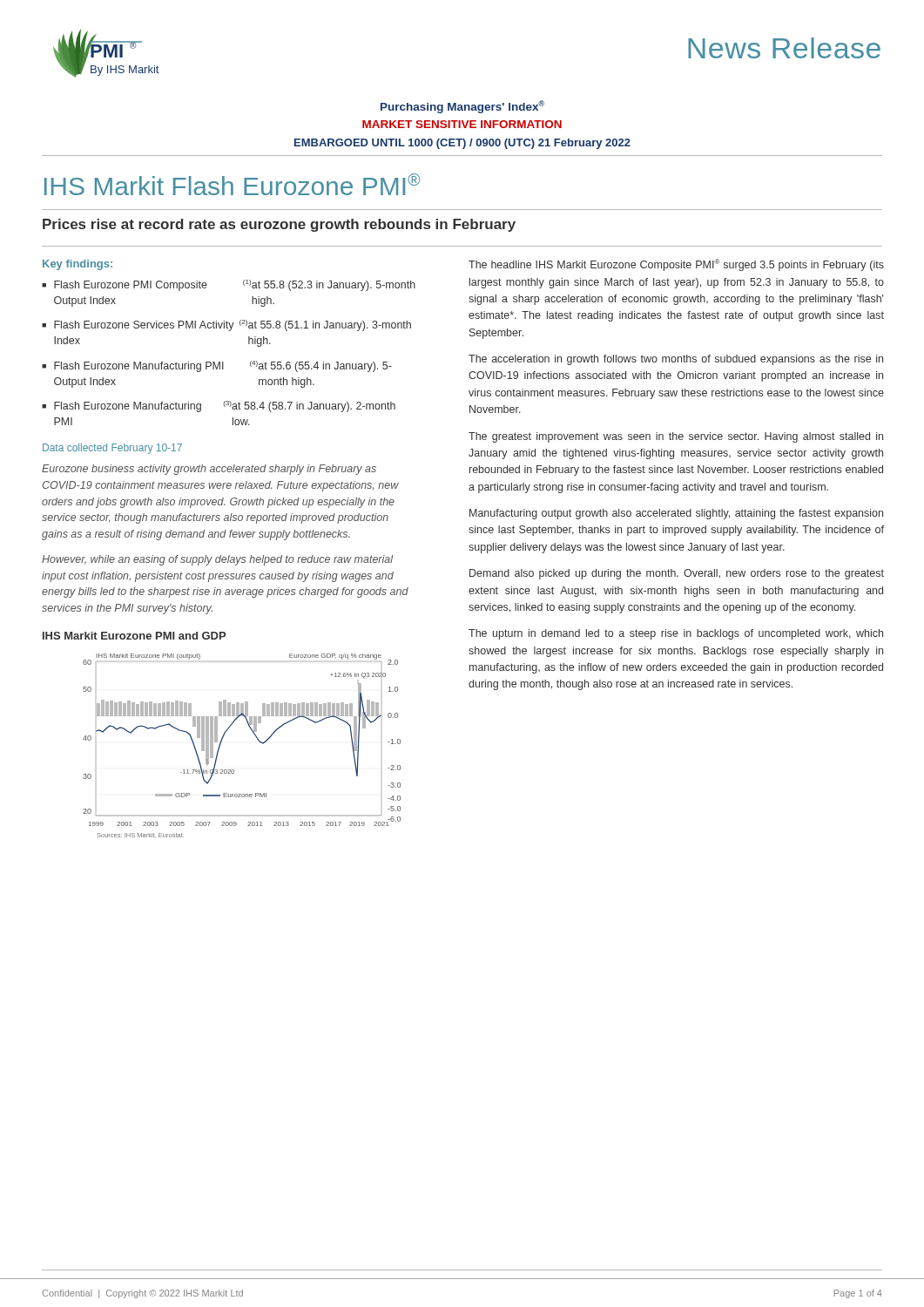The width and height of the screenshot is (924, 1307).
Task: Locate the block starting "Data collected February"
Action: click(112, 448)
